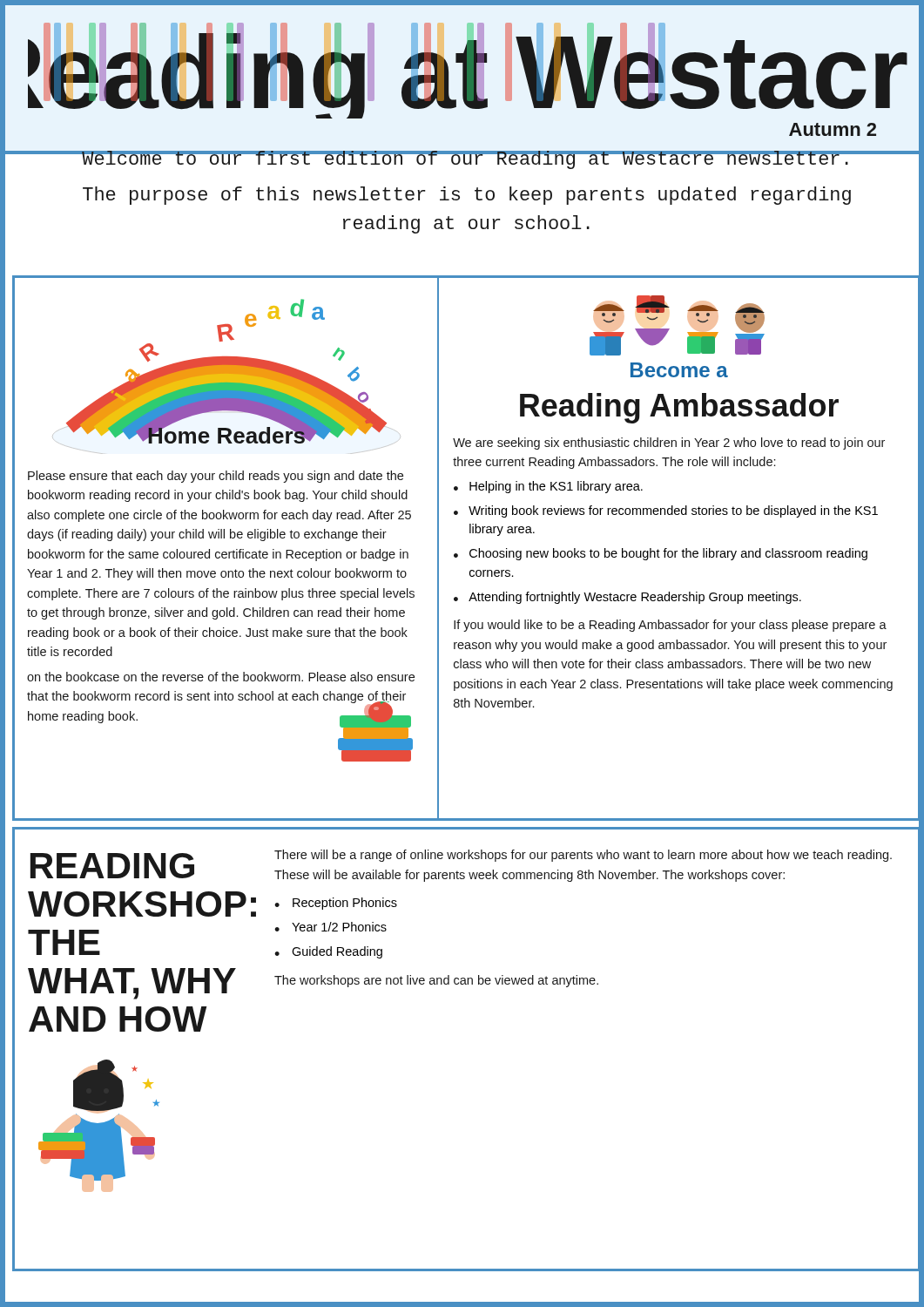Viewport: 924px width, 1307px height.
Task: Find the block on this page that starts "Welcome to our first"
Action: 467,160
